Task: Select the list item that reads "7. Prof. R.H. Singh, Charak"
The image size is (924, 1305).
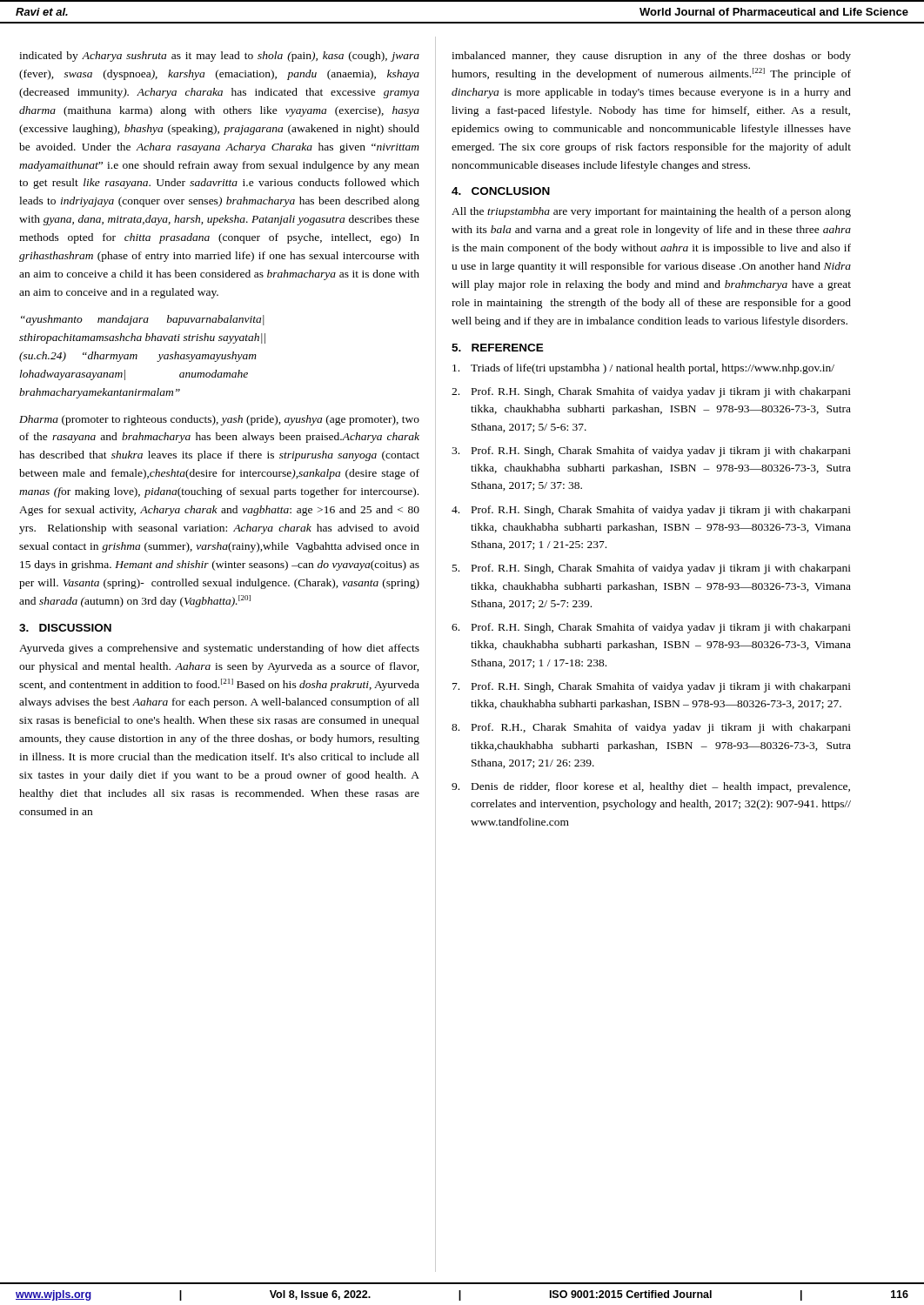Action: (651, 695)
